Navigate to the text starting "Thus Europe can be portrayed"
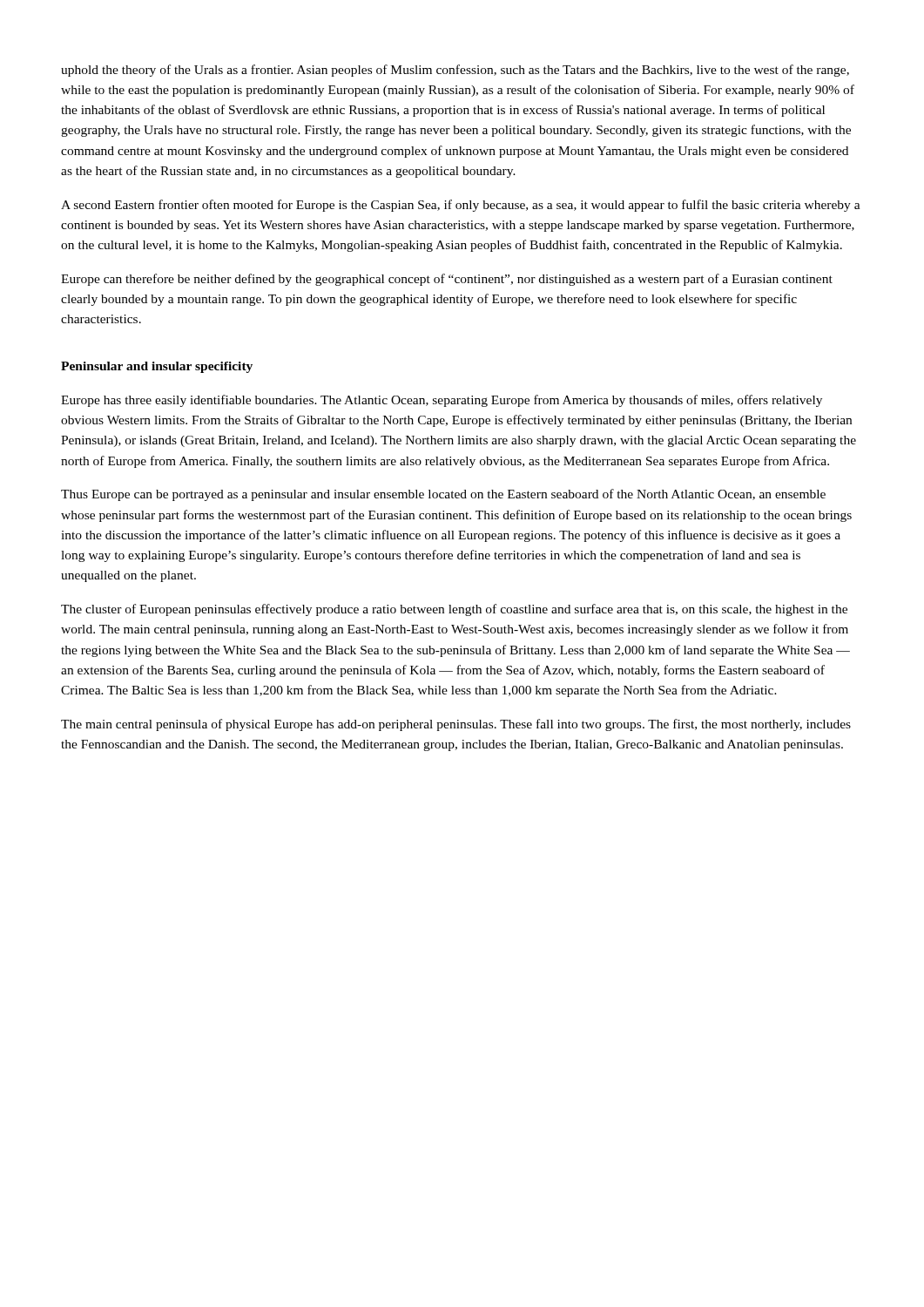This screenshot has width=924, height=1307. (462, 534)
